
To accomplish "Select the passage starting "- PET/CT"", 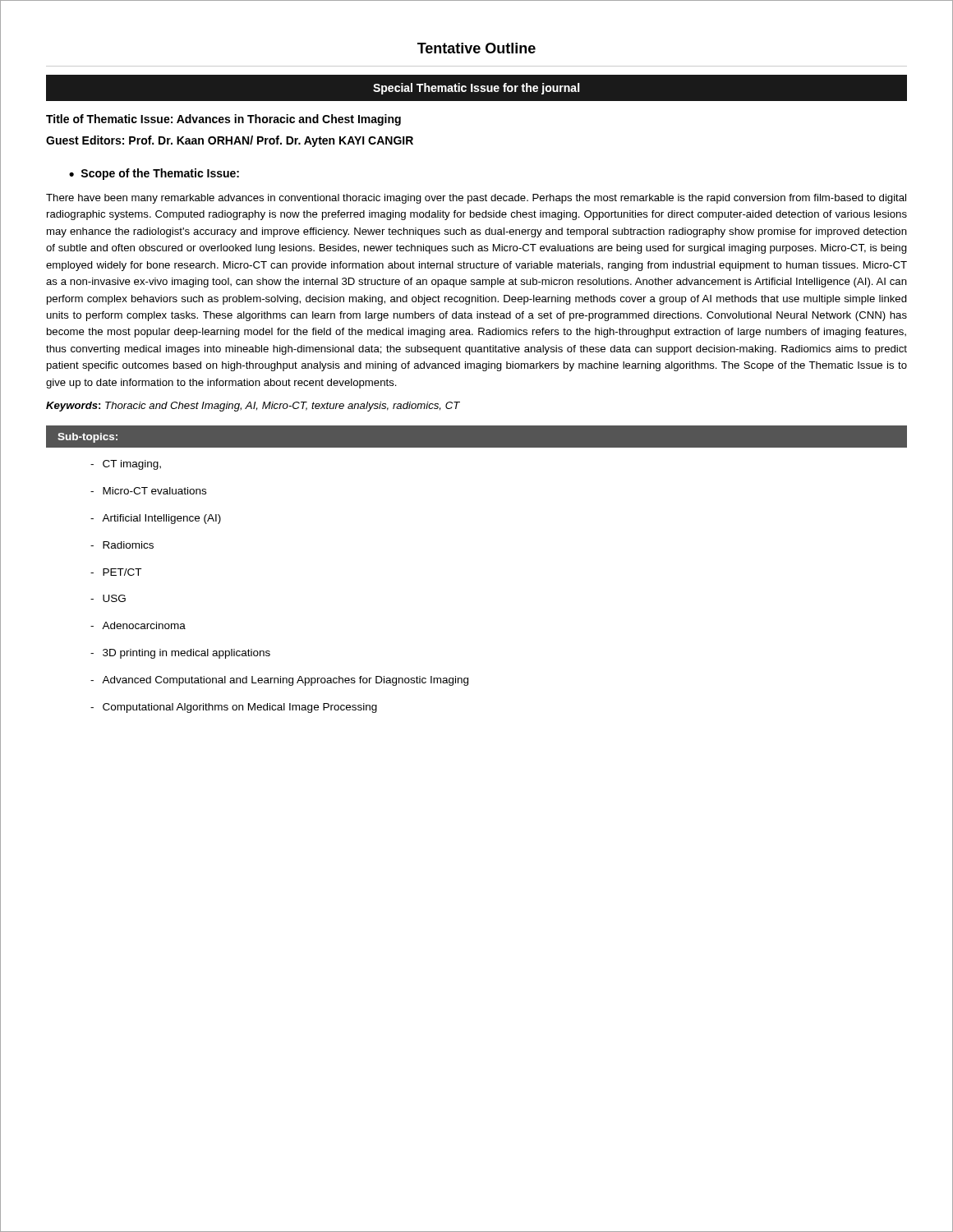I will pyautogui.click(x=116, y=573).
